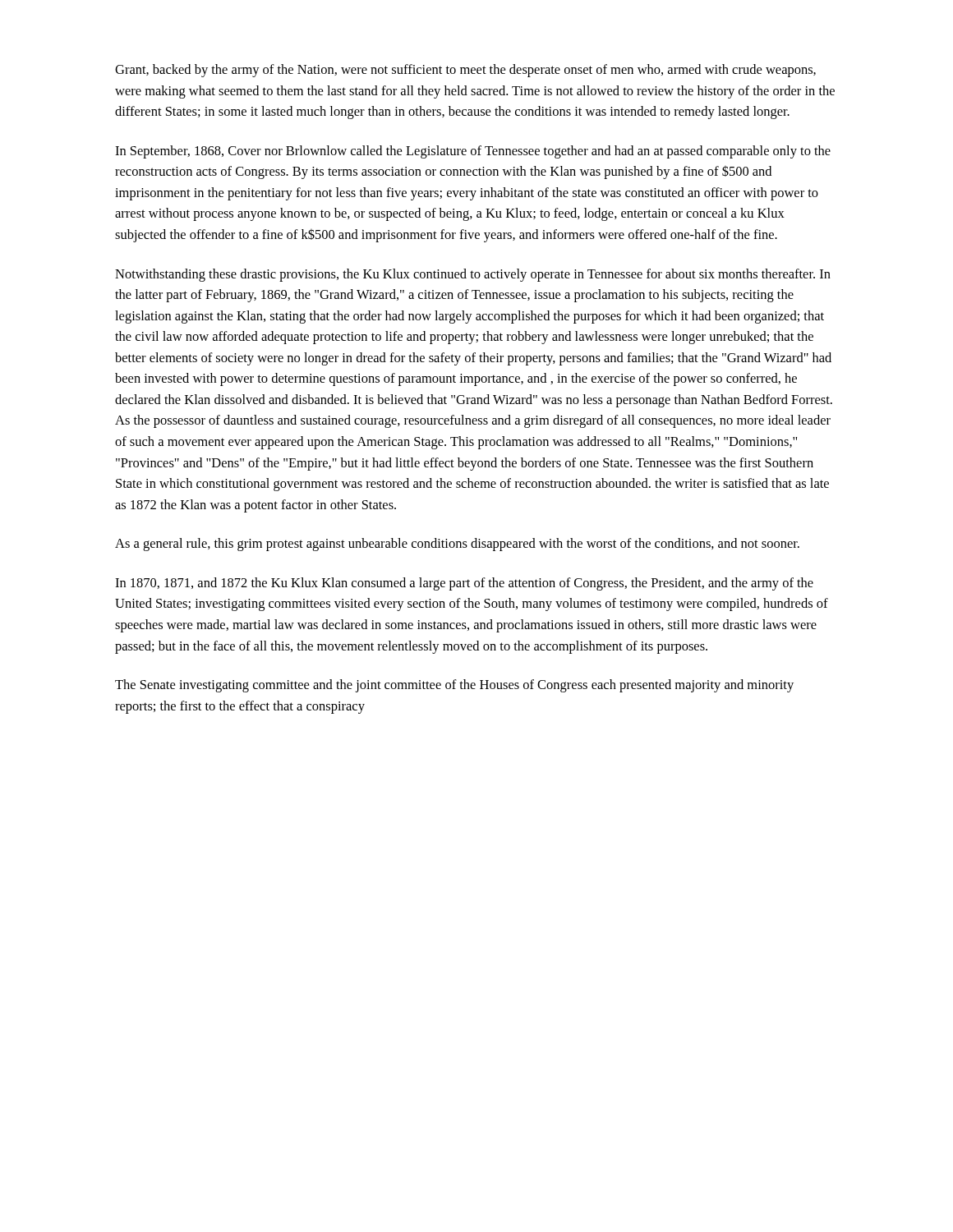Click on the element starting "As a general rule, this grim protest"
The height and width of the screenshot is (1232, 953).
coord(458,543)
